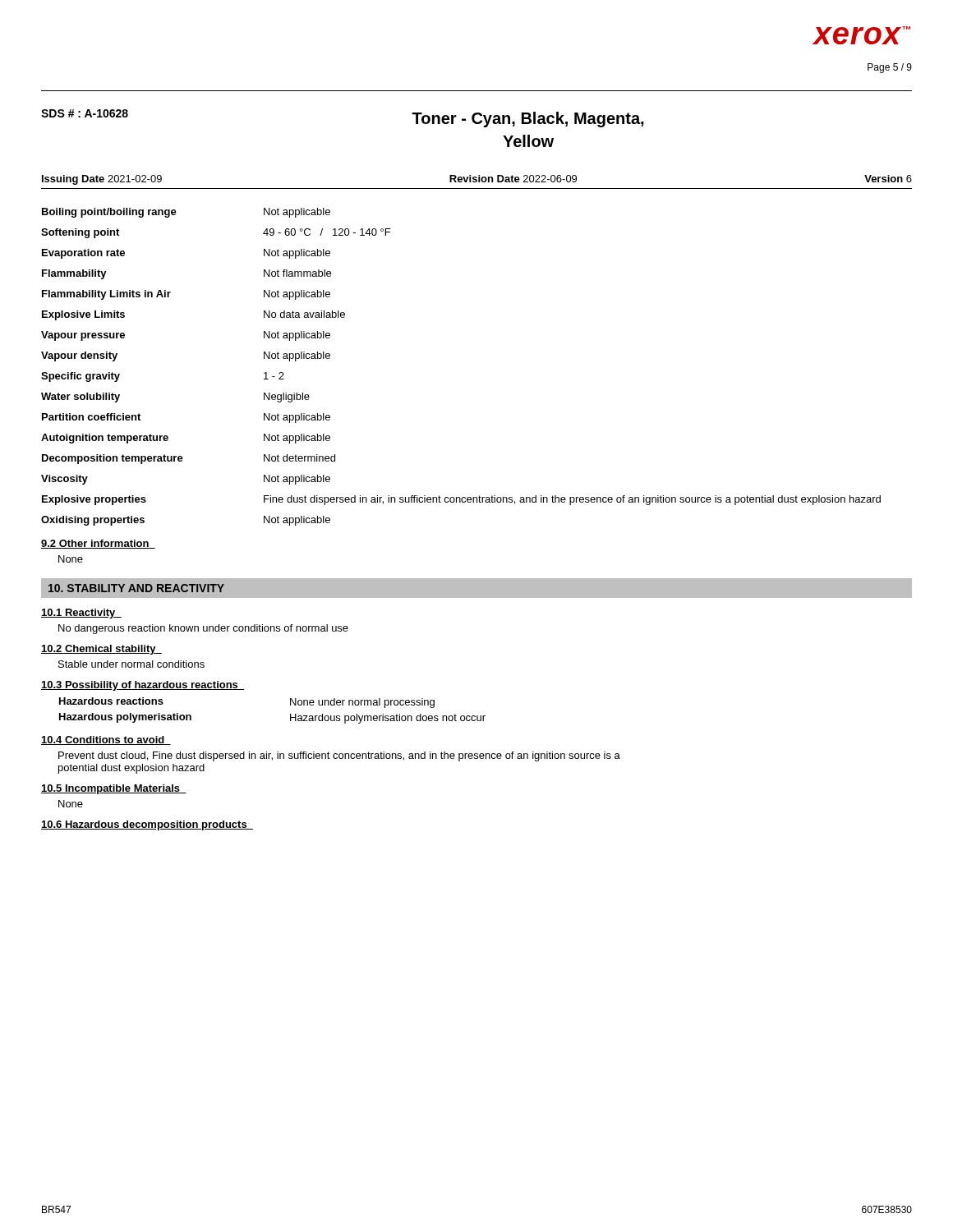Image resolution: width=953 pixels, height=1232 pixels.
Task: Click the passage that begins "Prevent dust cloud, Fine dust dispersed in air,"
Action: (x=339, y=761)
